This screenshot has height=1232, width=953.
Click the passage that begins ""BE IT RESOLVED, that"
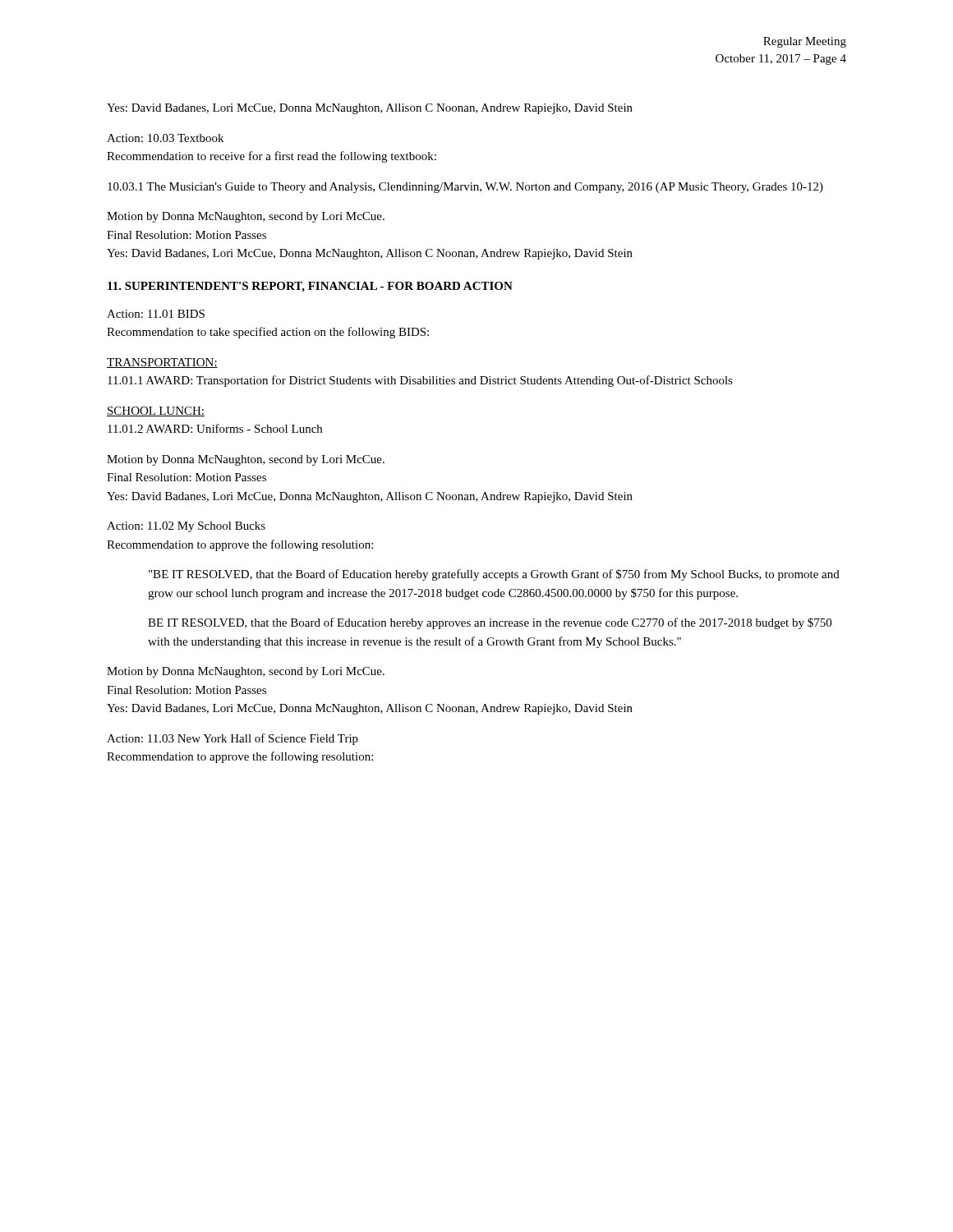pyautogui.click(x=494, y=583)
